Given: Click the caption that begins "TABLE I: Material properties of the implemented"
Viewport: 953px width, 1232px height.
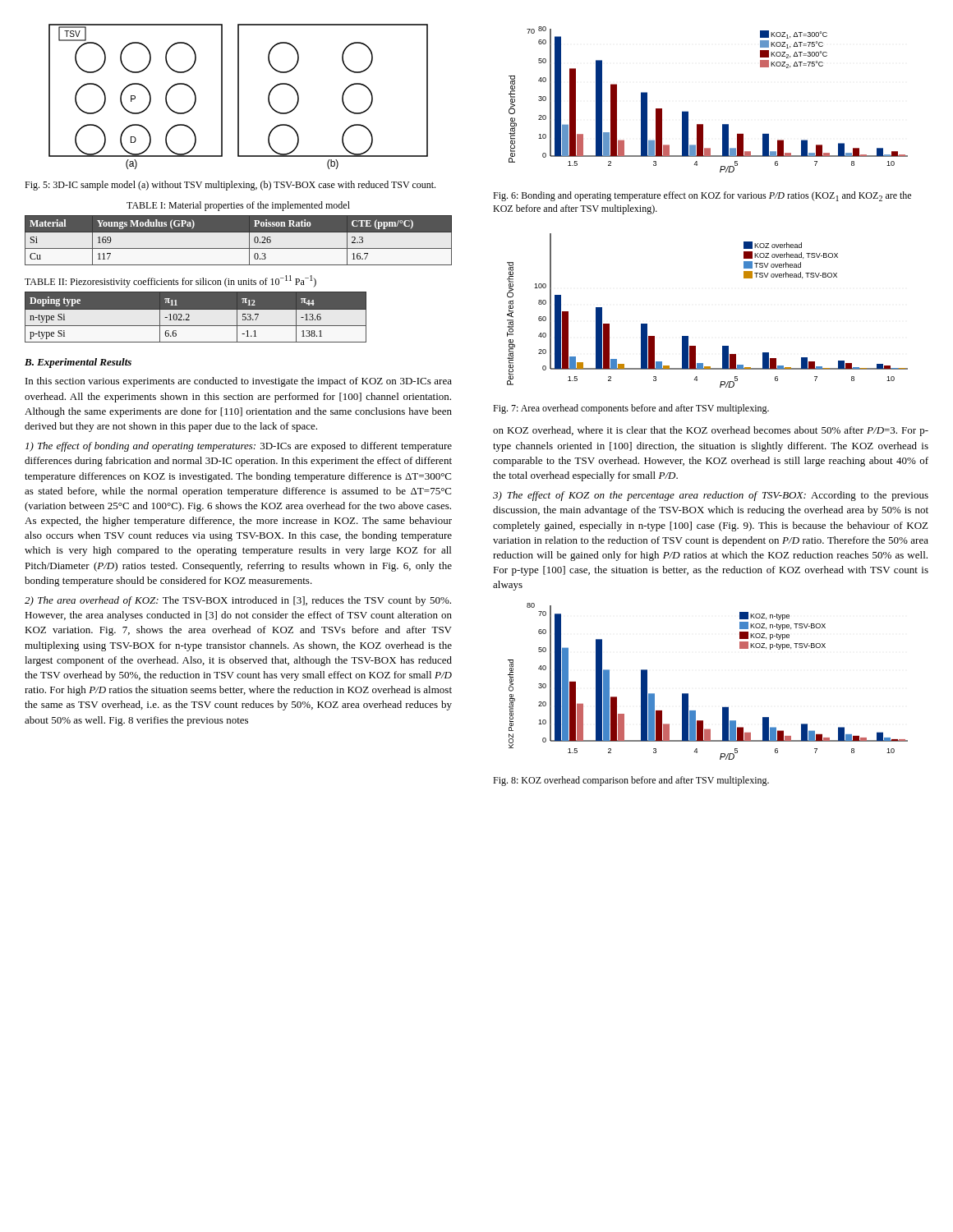Looking at the screenshot, I should 238,205.
